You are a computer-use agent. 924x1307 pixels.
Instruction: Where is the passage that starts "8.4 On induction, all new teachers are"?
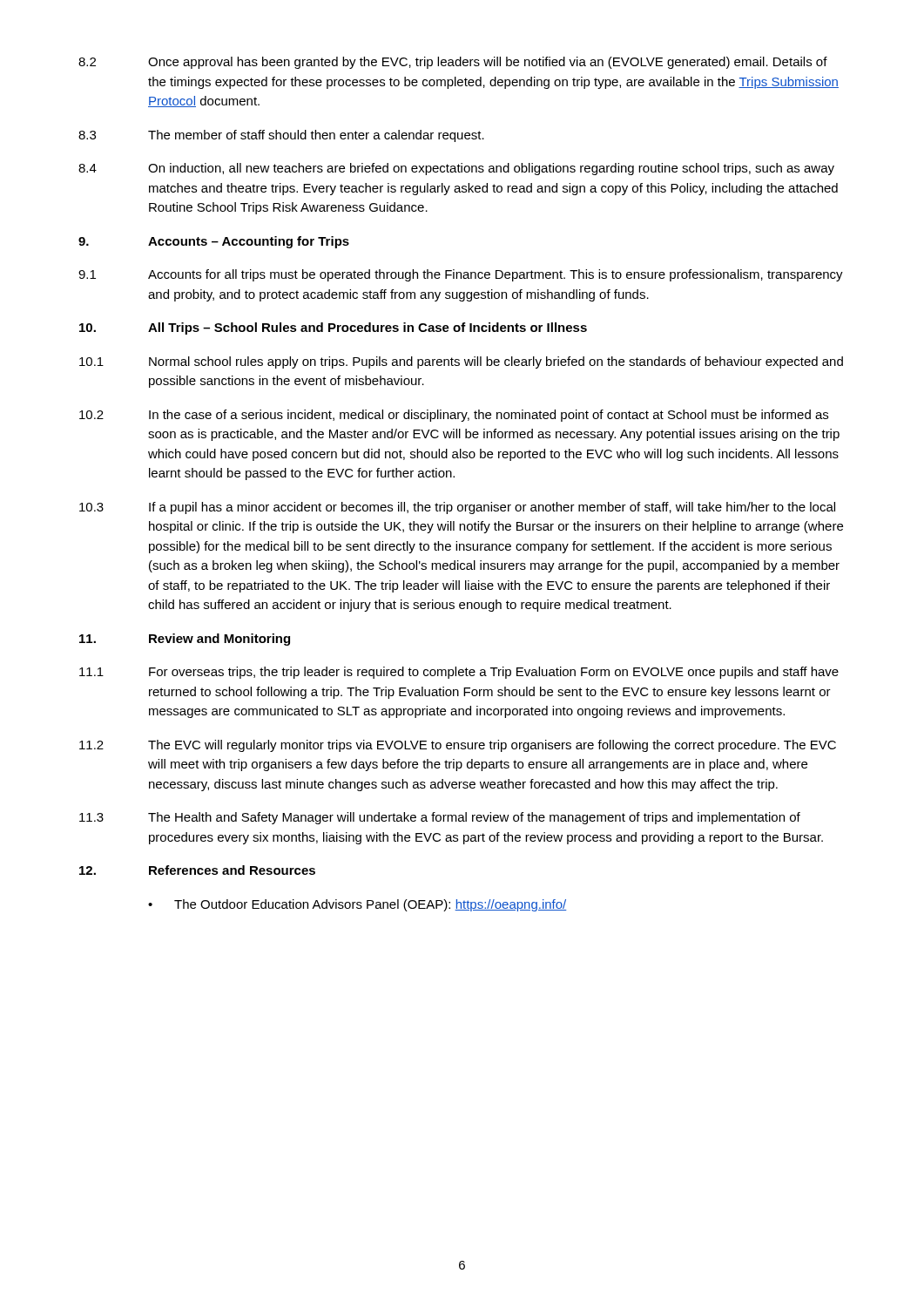click(x=462, y=188)
